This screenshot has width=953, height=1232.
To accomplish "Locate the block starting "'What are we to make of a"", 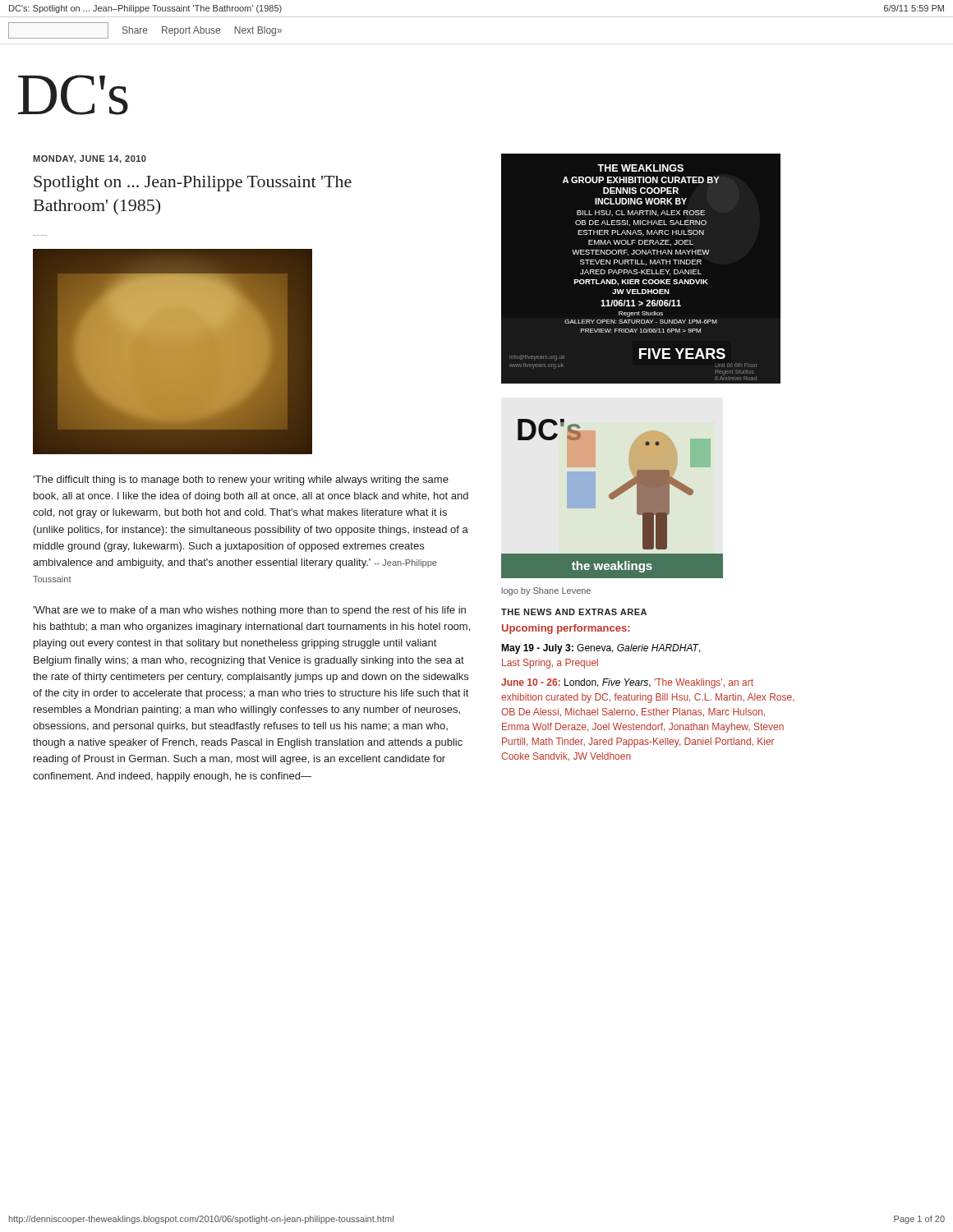I will [252, 693].
